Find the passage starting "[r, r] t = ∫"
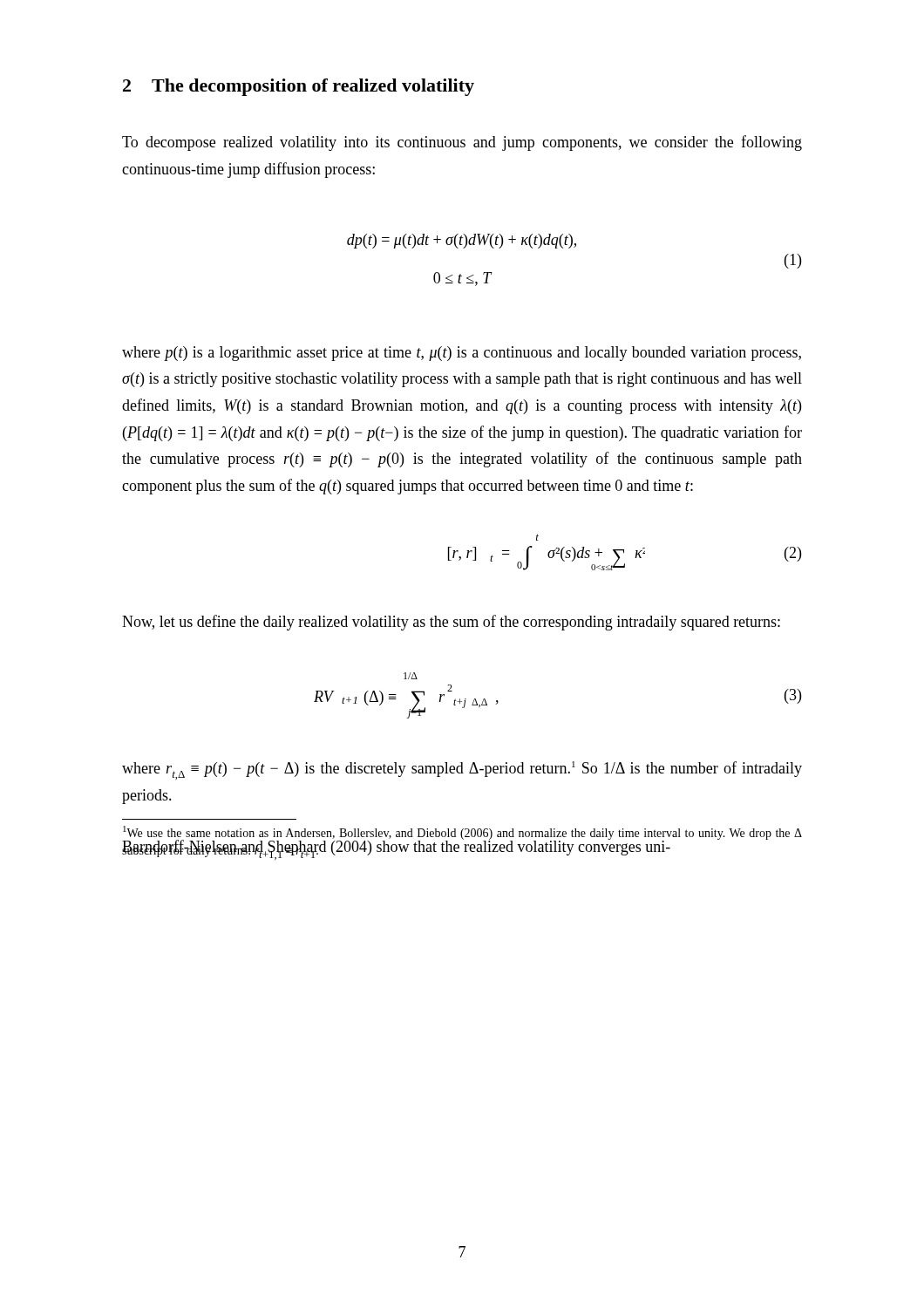Image resolution: width=924 pixels, height=1308 pixels. point(540,554)
